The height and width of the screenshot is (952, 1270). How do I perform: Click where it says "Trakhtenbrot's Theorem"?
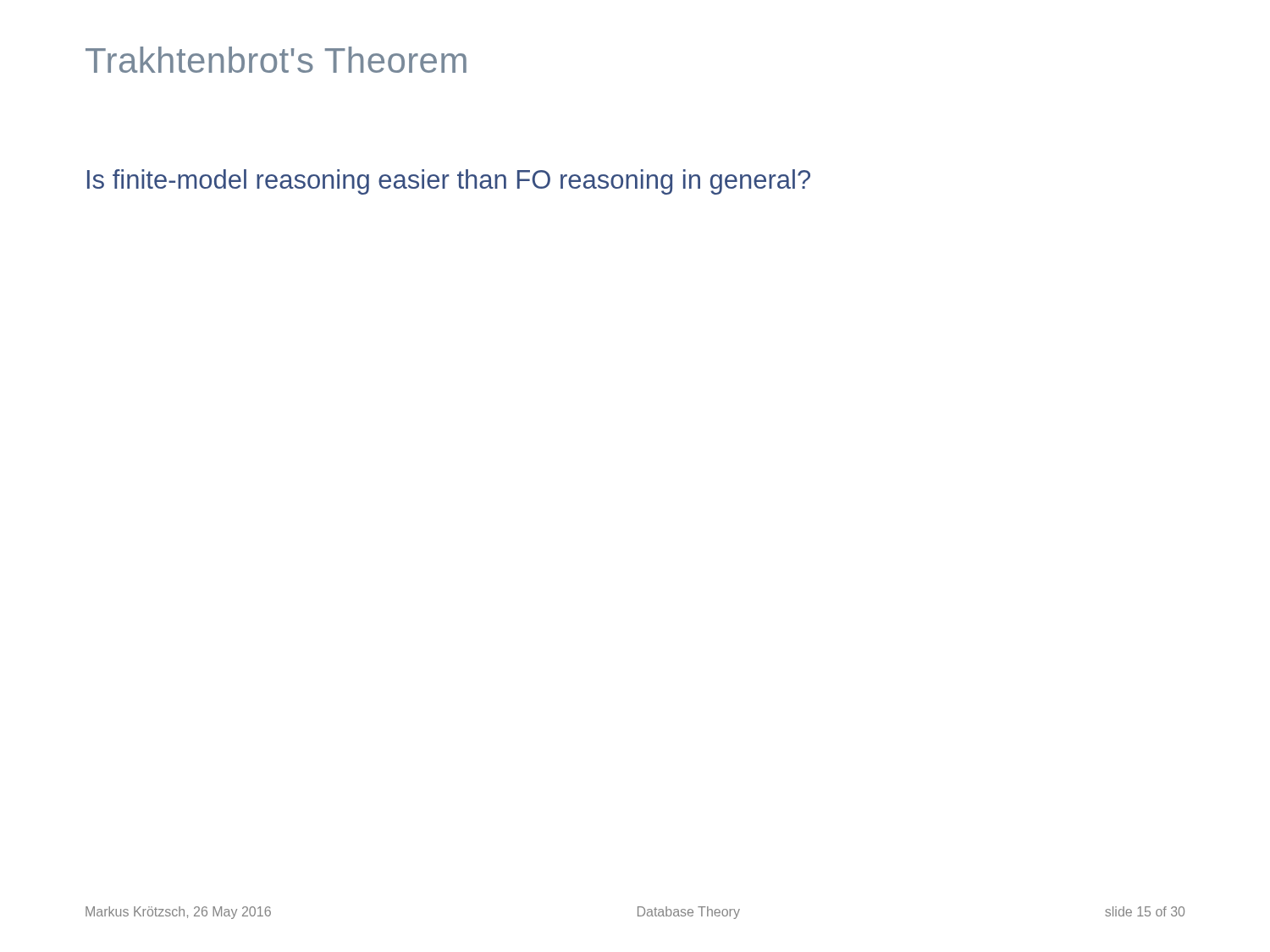pos(277,60)
